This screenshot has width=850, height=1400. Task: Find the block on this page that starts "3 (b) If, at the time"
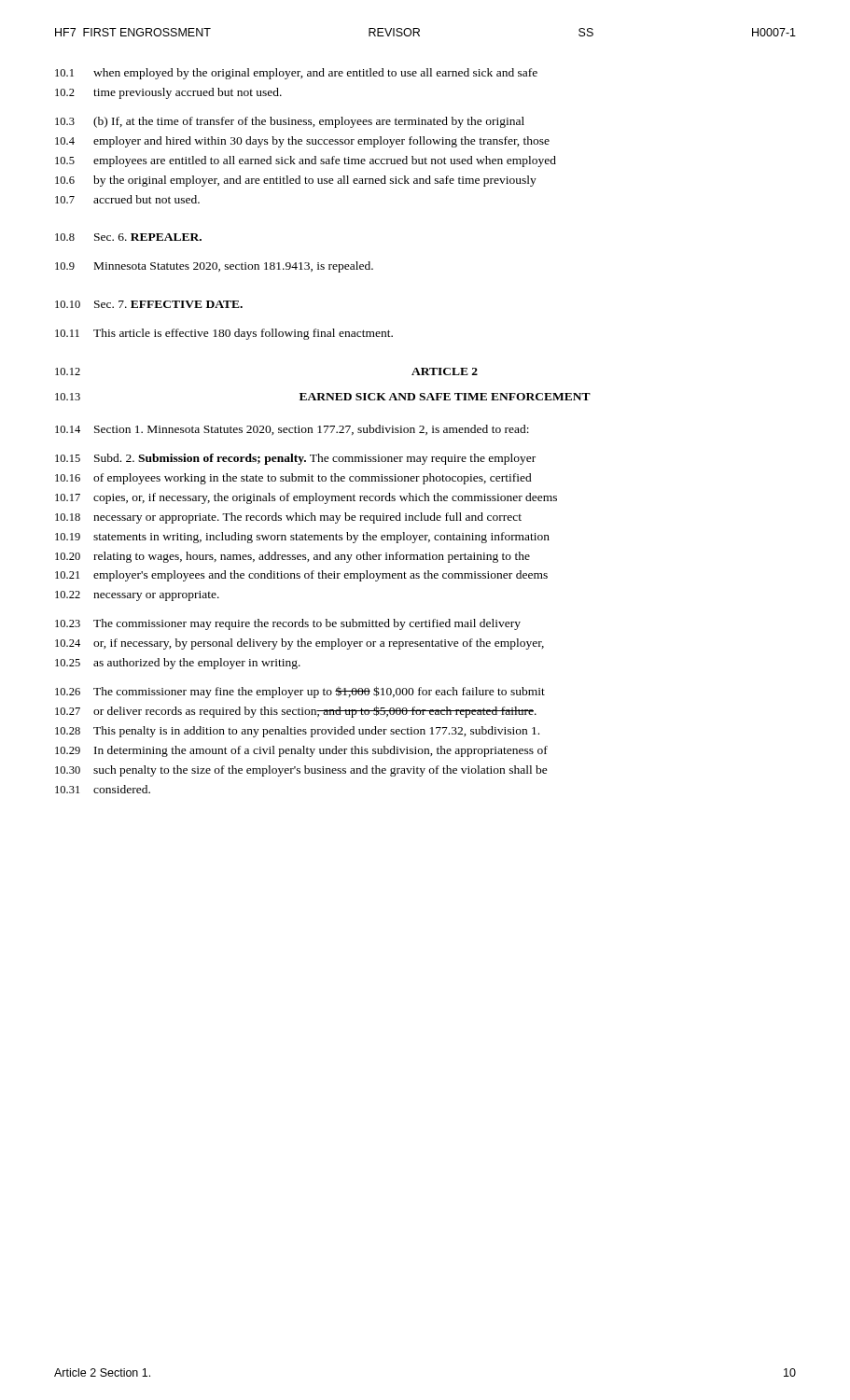[x=425, y=122]
